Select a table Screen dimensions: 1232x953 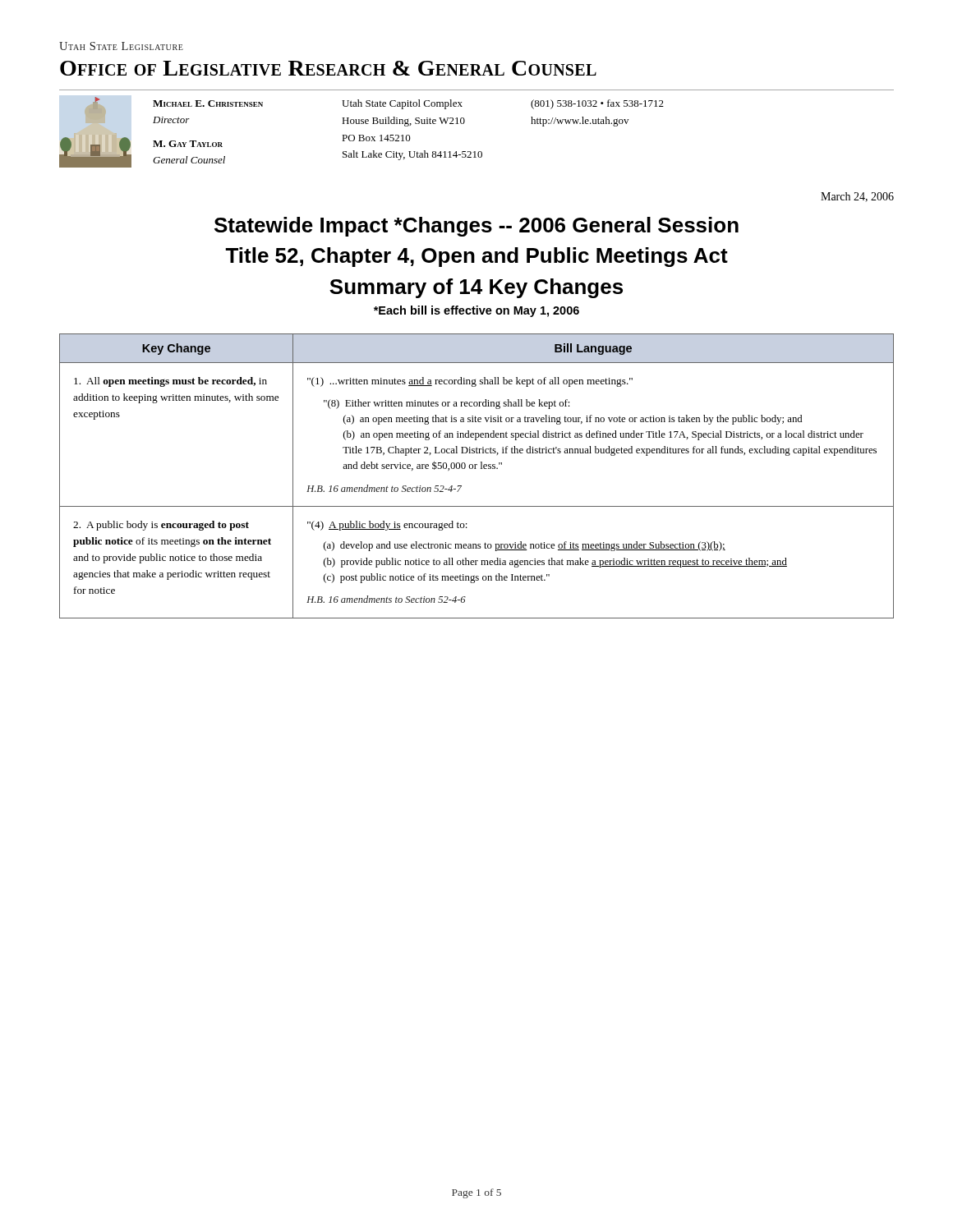476,476
